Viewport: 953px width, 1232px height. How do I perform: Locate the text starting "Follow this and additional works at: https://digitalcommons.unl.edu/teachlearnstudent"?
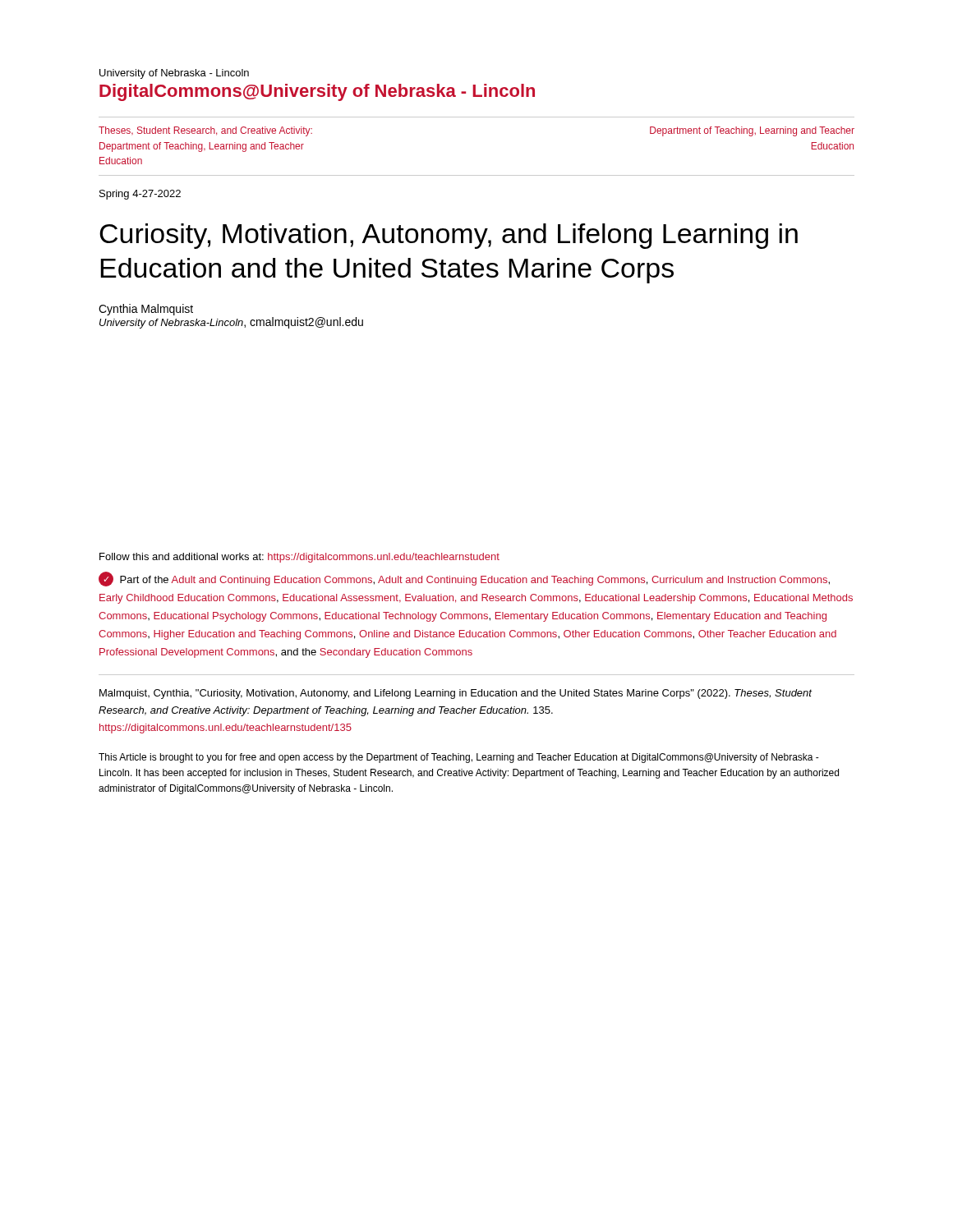point(299,556)
